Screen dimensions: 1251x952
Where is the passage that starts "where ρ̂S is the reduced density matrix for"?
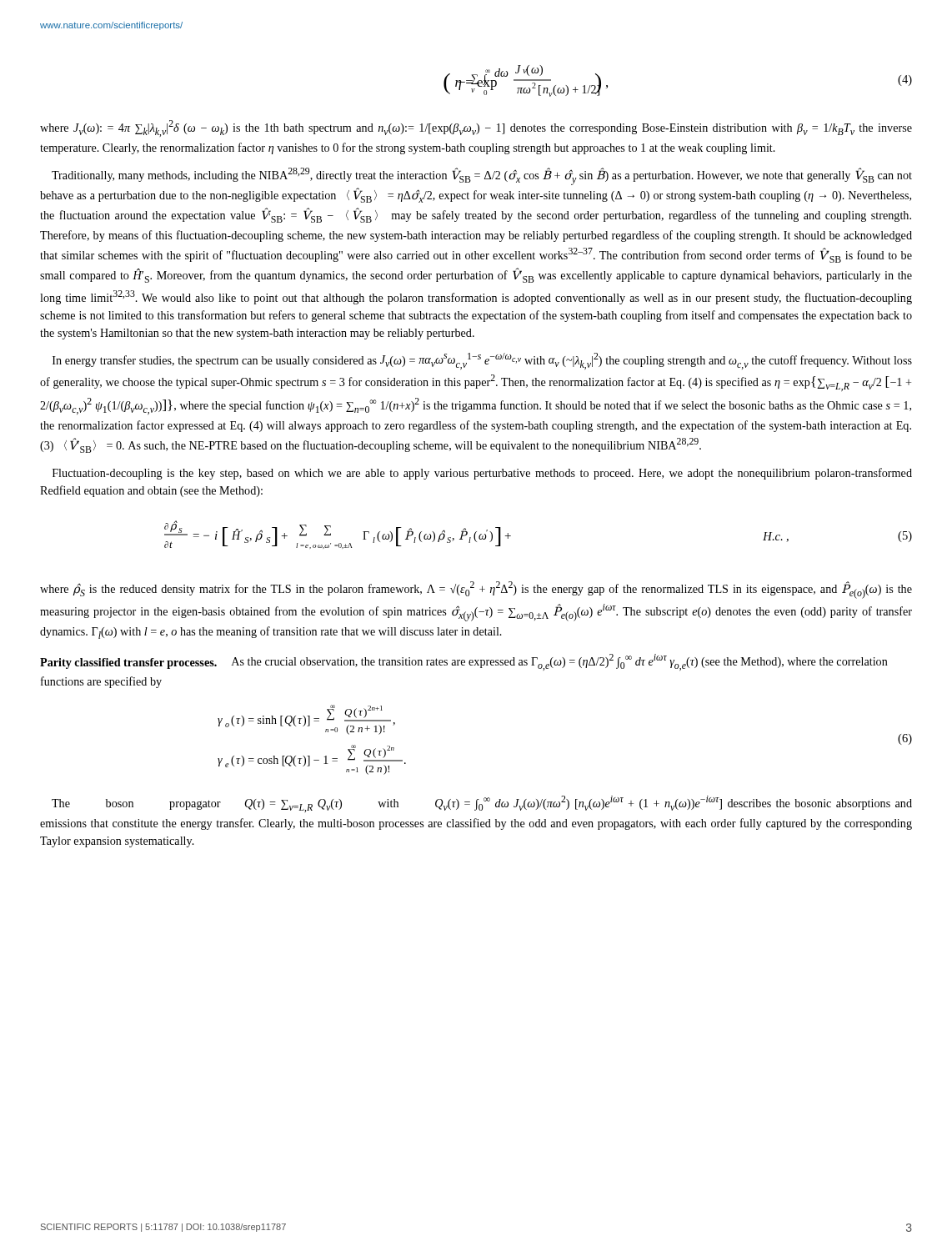click(476, 610)
